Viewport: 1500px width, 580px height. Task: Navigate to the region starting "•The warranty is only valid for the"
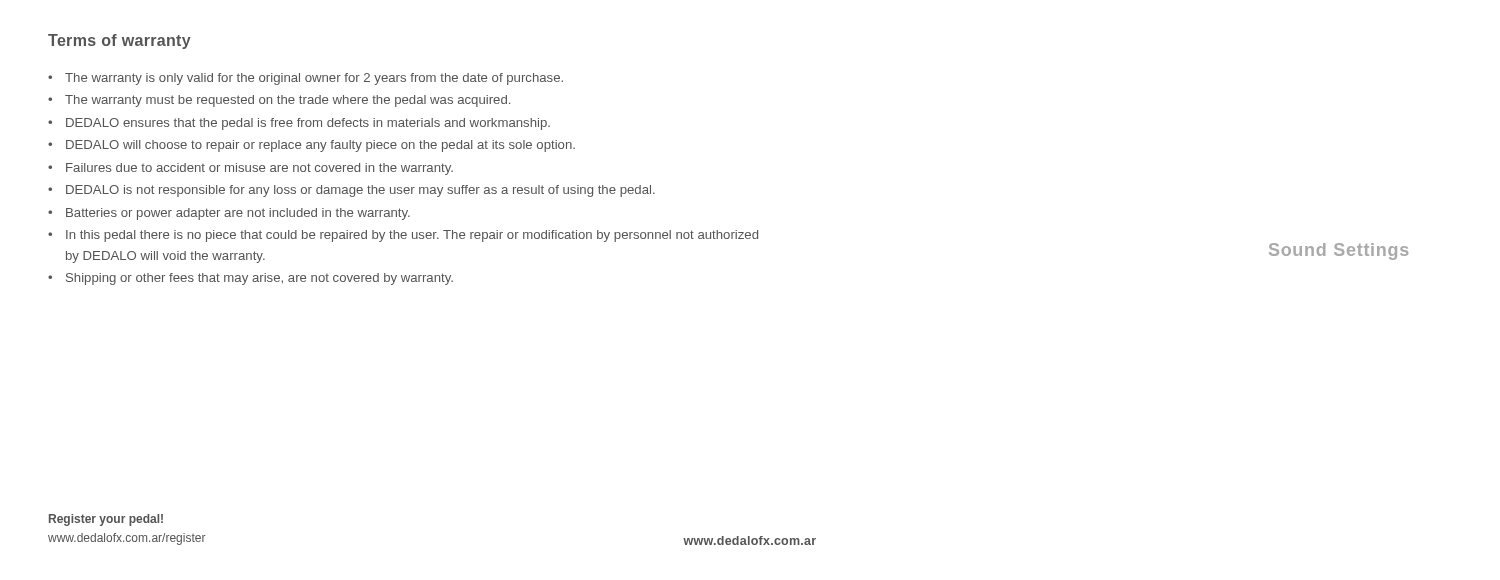306,78
